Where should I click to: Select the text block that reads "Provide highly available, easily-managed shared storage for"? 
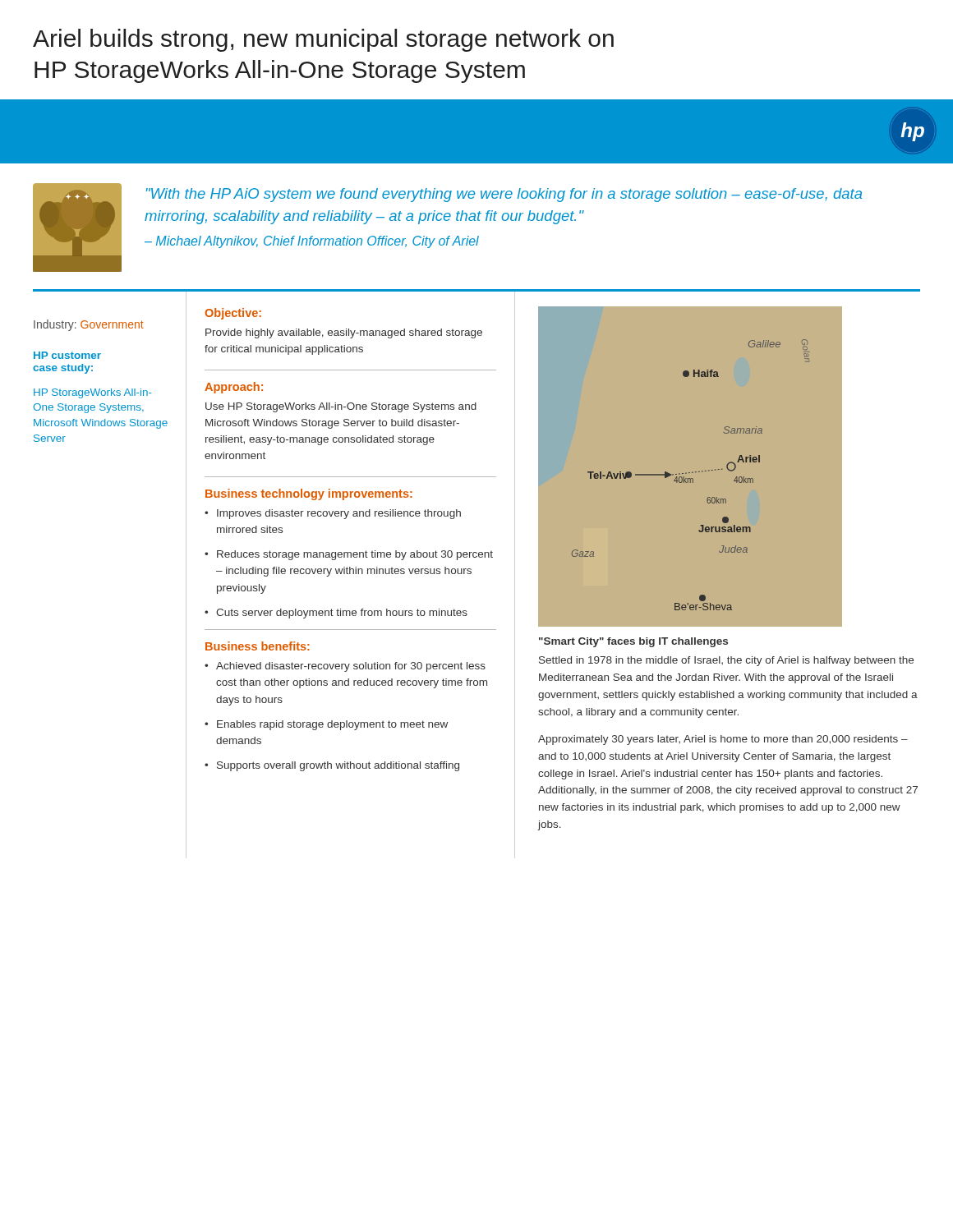[x=350, y=341]
